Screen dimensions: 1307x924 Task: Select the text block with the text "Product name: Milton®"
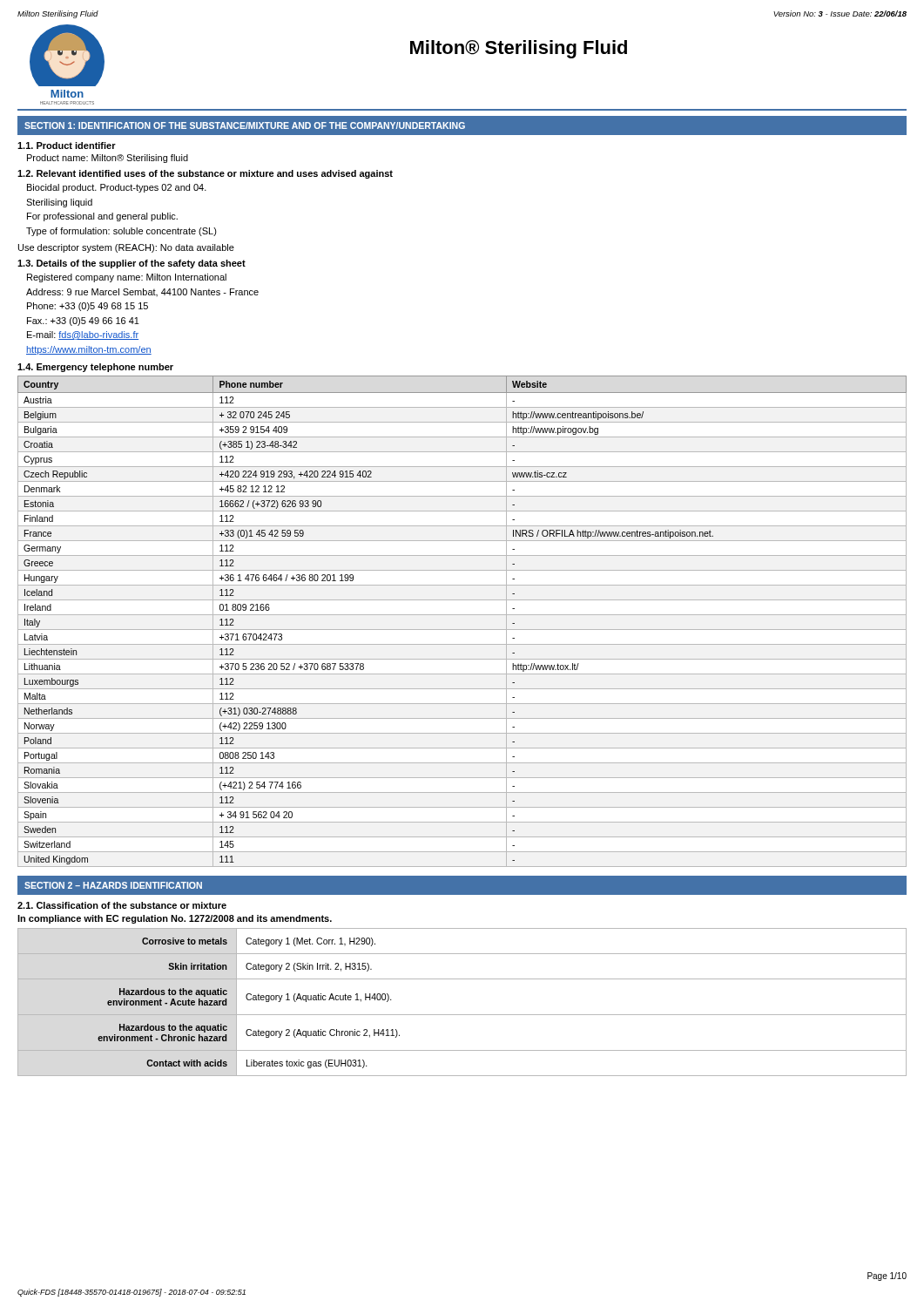point(107,158)
